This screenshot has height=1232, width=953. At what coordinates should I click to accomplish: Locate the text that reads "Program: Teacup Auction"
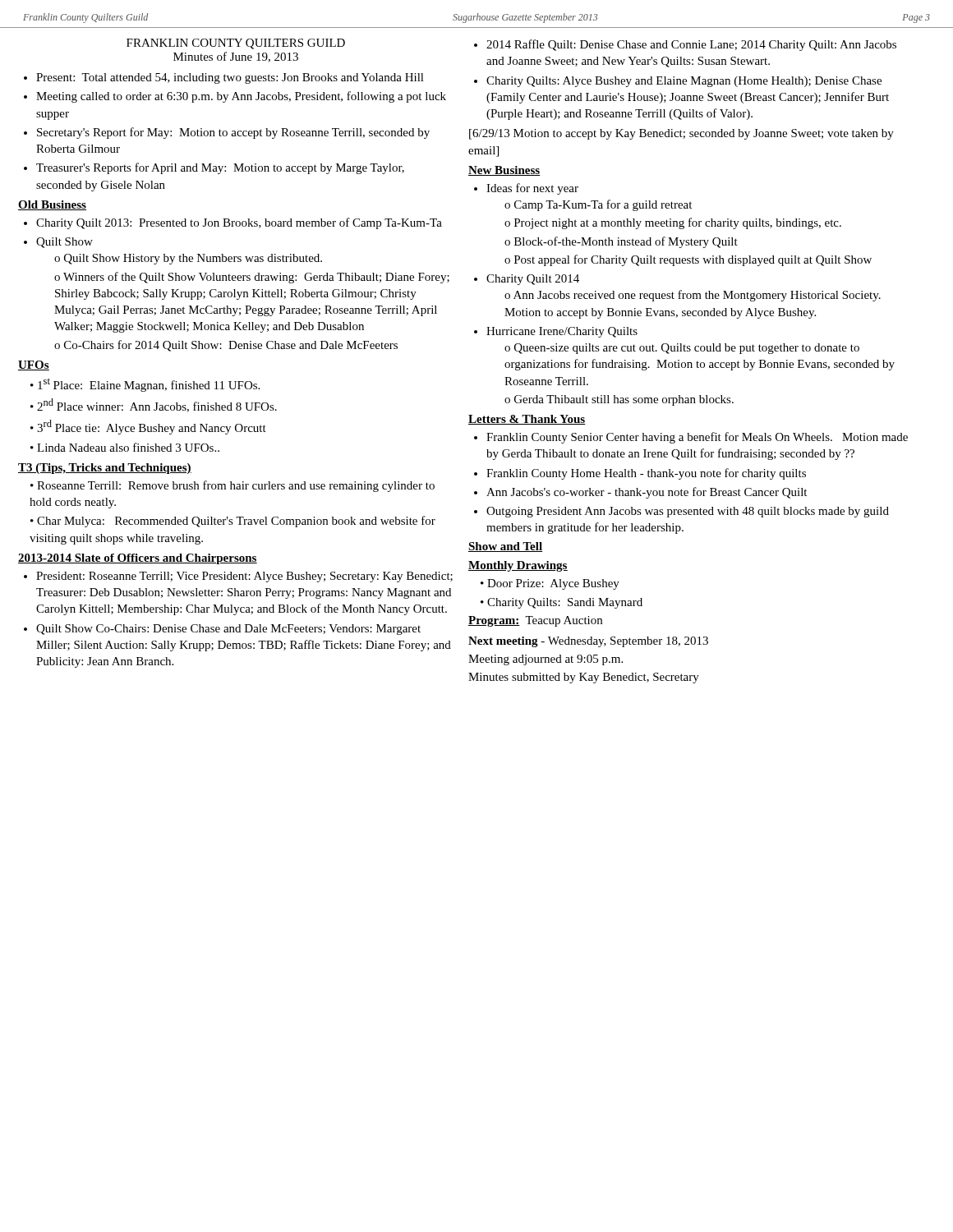pyautogui.click(x=536, y=620)
